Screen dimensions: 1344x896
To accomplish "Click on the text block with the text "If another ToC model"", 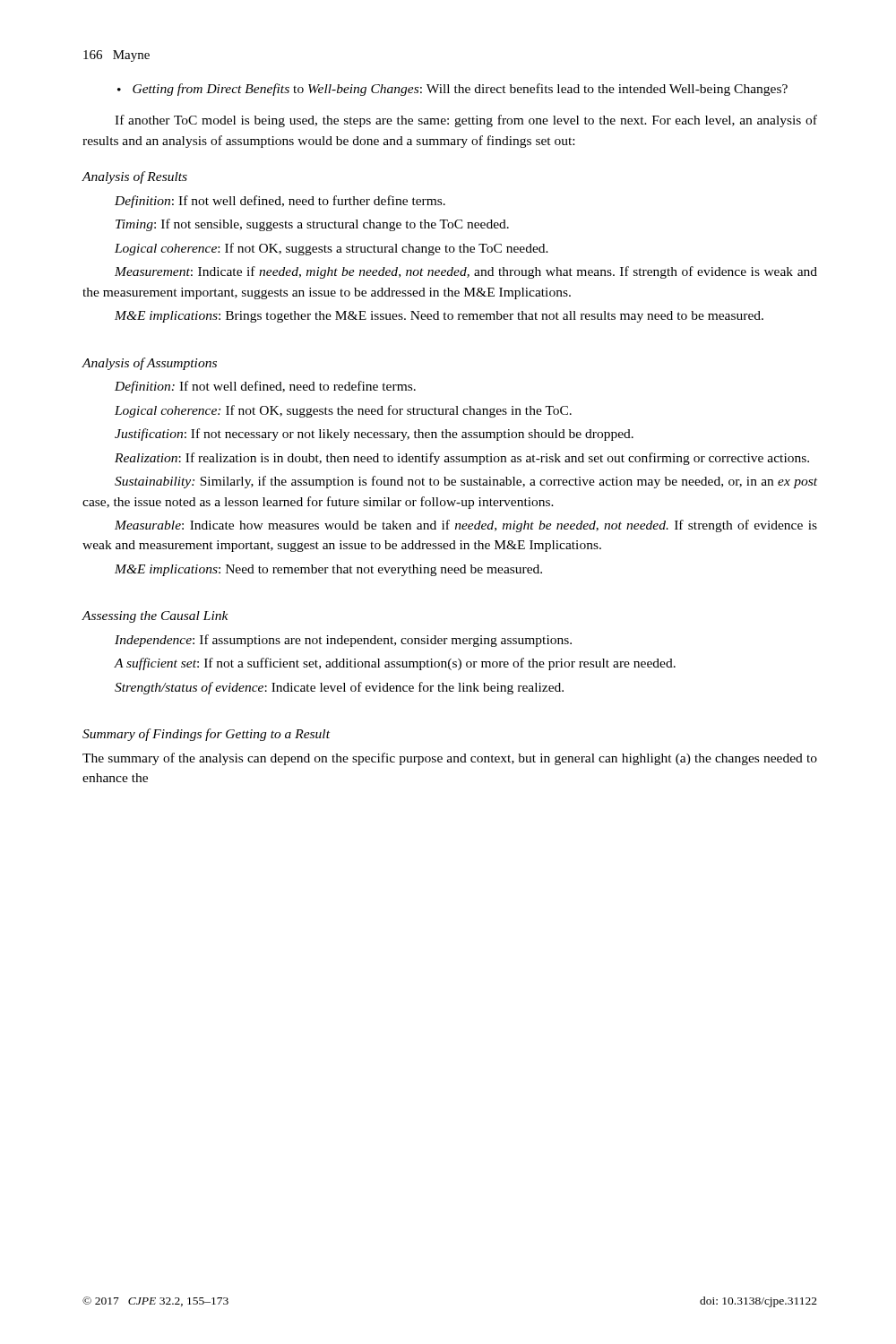I will pos(450,130).
